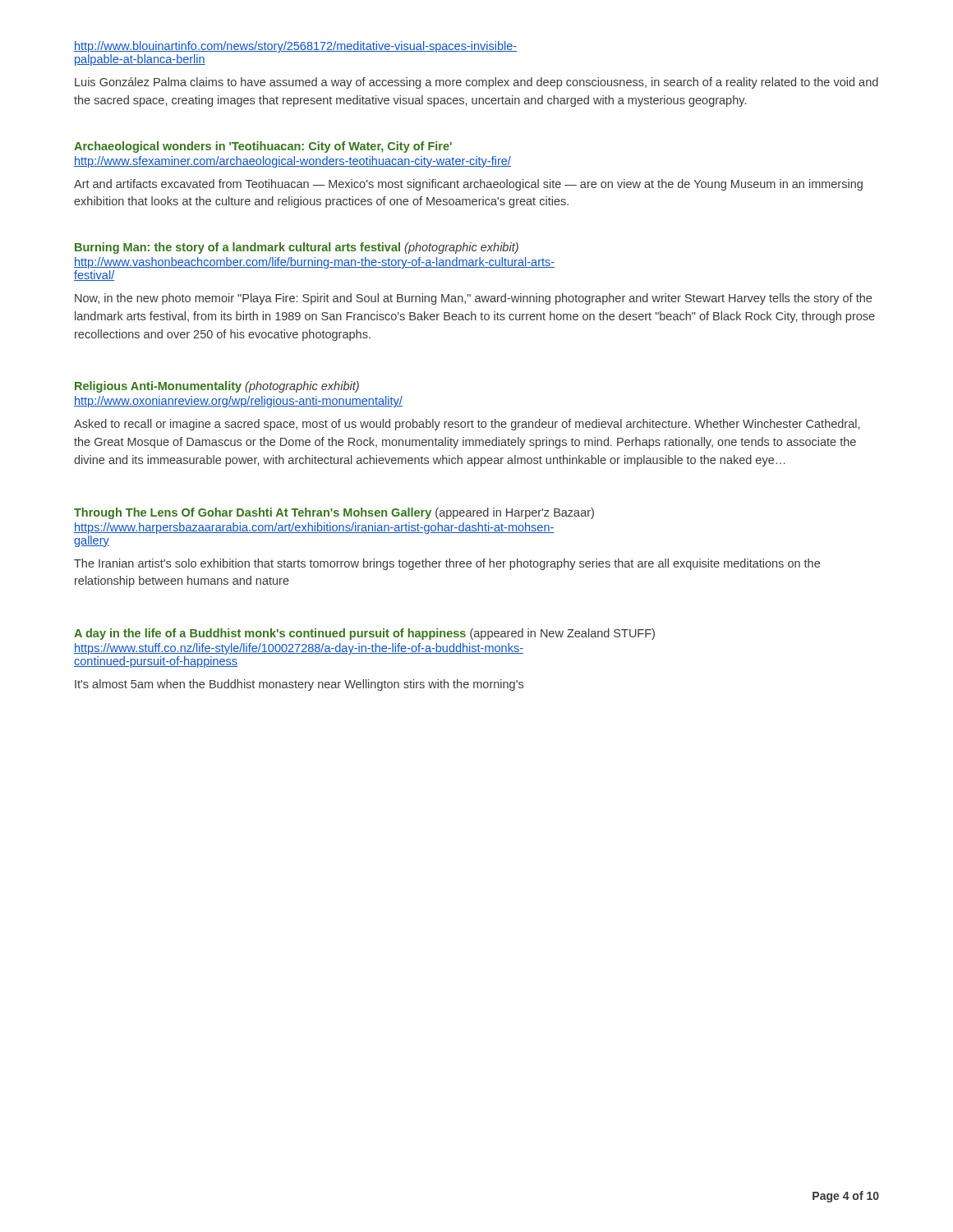The width and height of the screenshot is (953, 1232).
Task: Select the region starting "Through The Lens Of Gohar Dashti"
Action: [334, 512]
